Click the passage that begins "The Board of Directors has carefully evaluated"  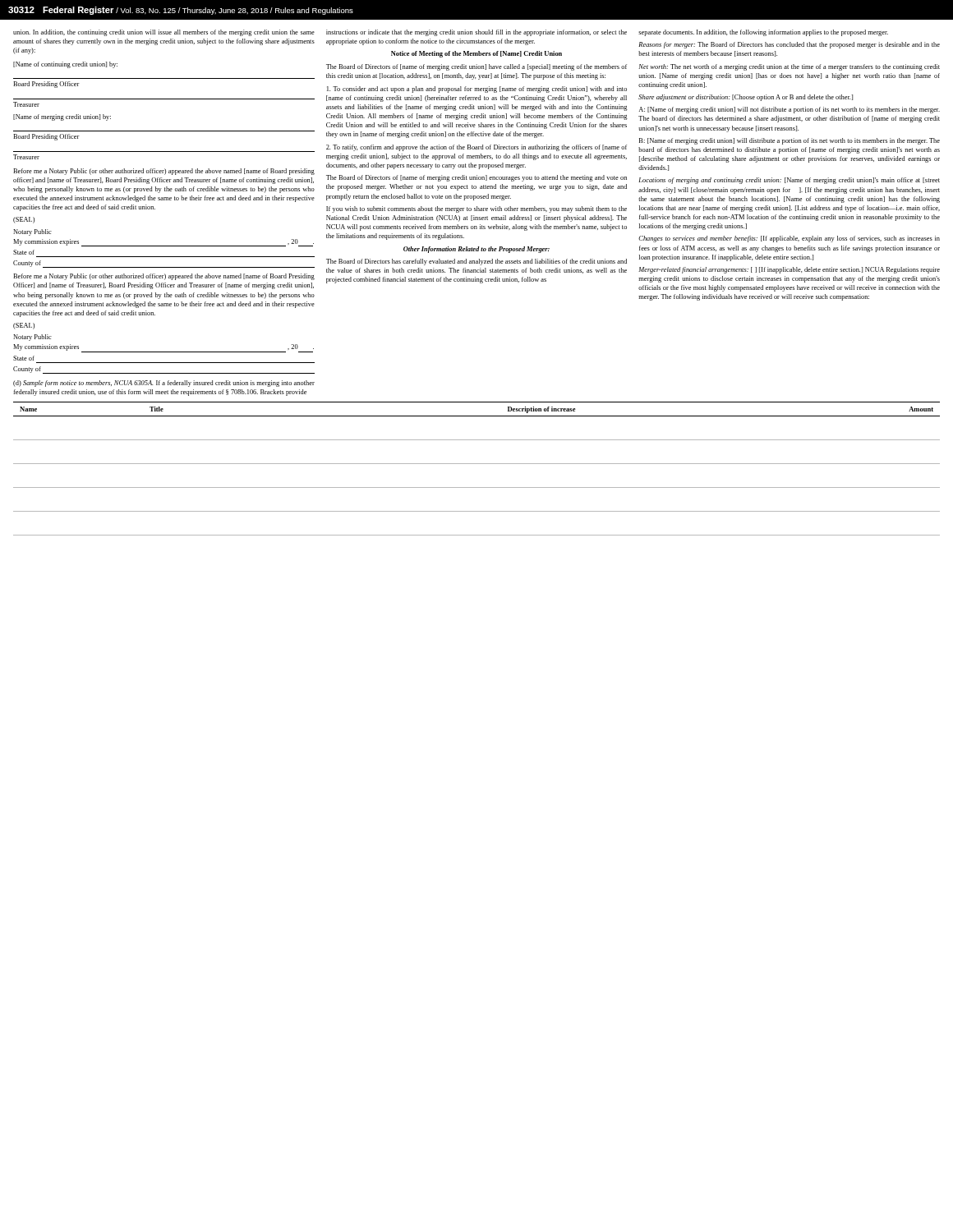coord(477,270)
